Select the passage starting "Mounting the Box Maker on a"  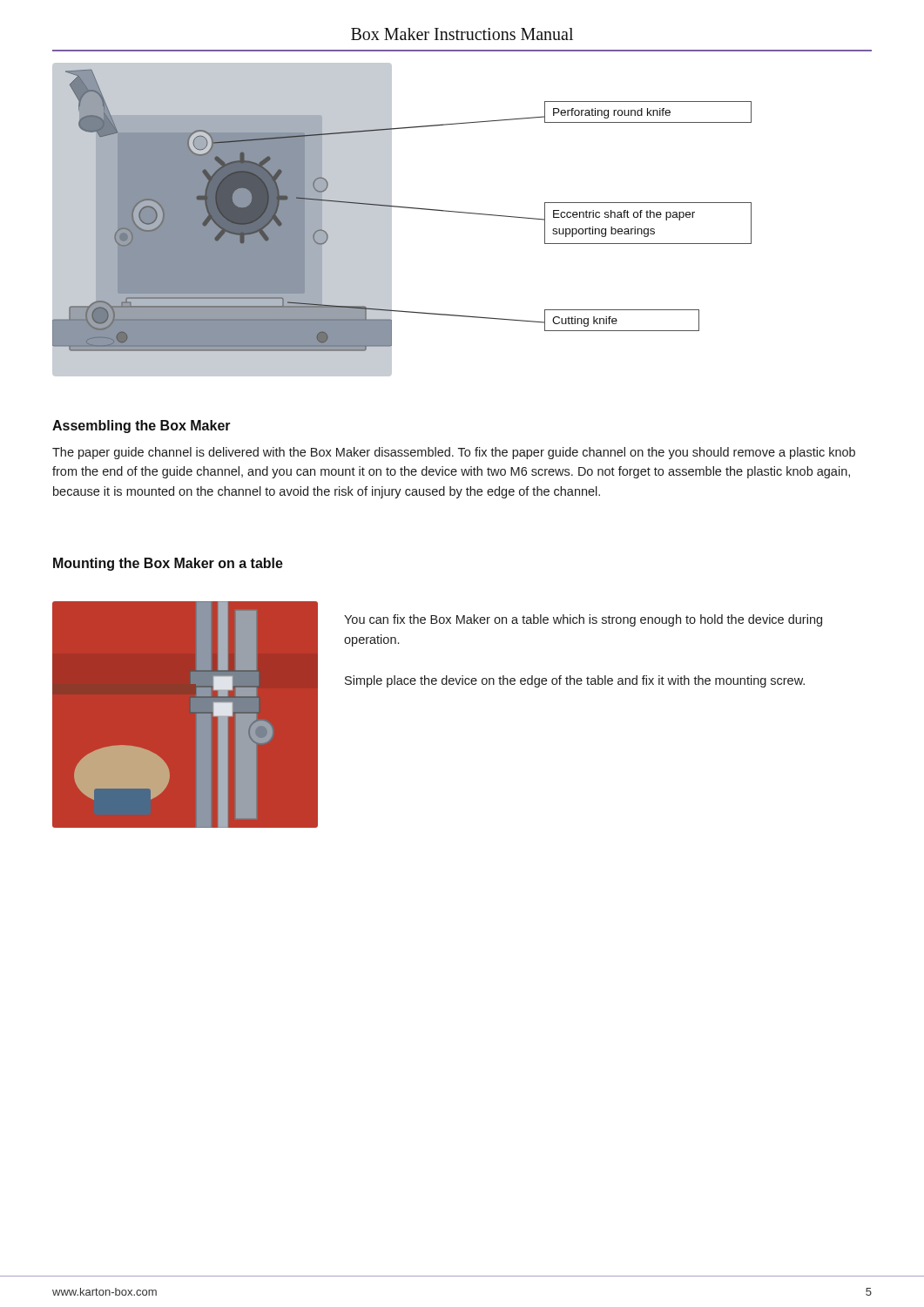pyautogui.click(x=168, y=563)
